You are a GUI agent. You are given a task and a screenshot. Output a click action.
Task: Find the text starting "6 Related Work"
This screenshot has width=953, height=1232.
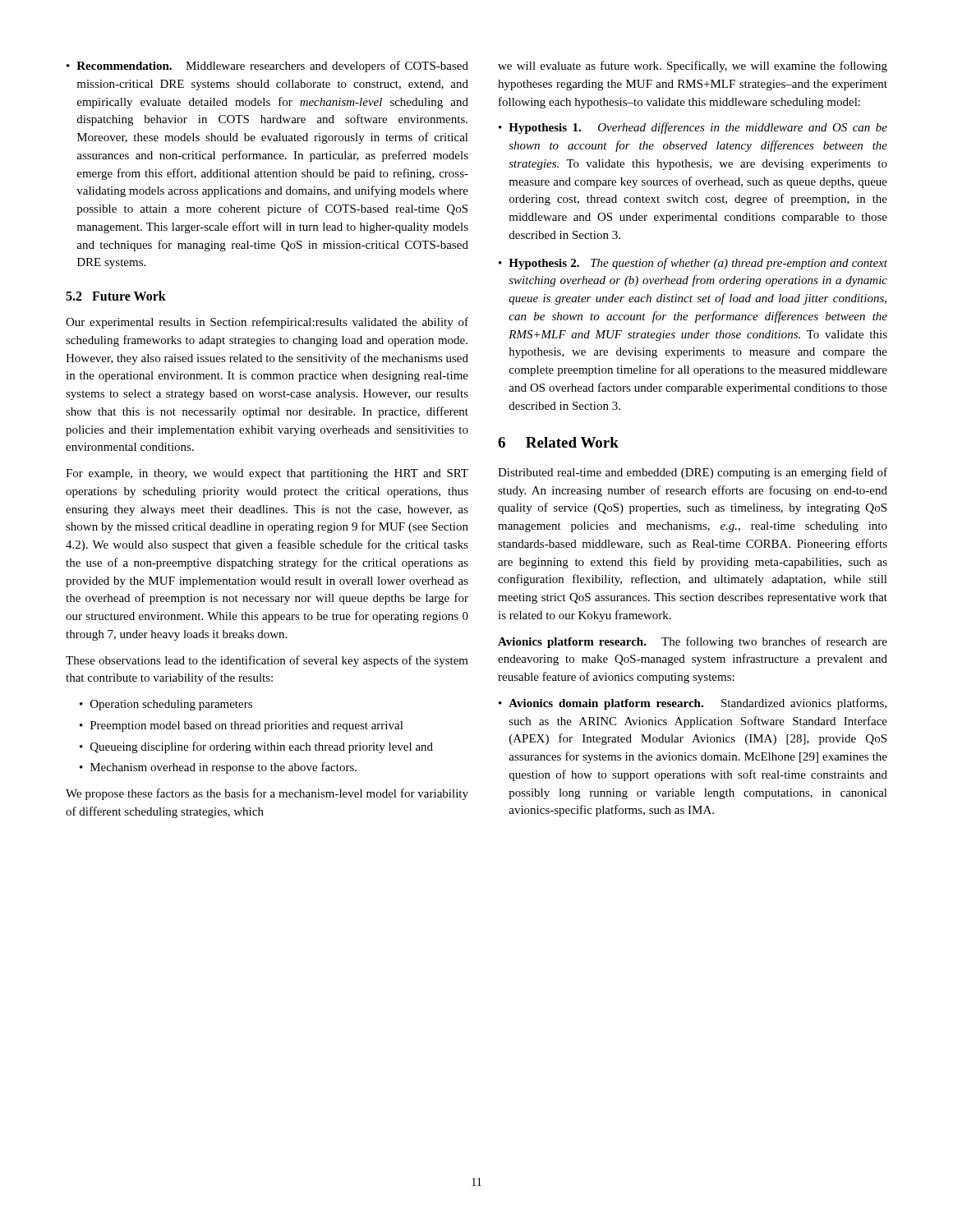(x=558, y=443)
